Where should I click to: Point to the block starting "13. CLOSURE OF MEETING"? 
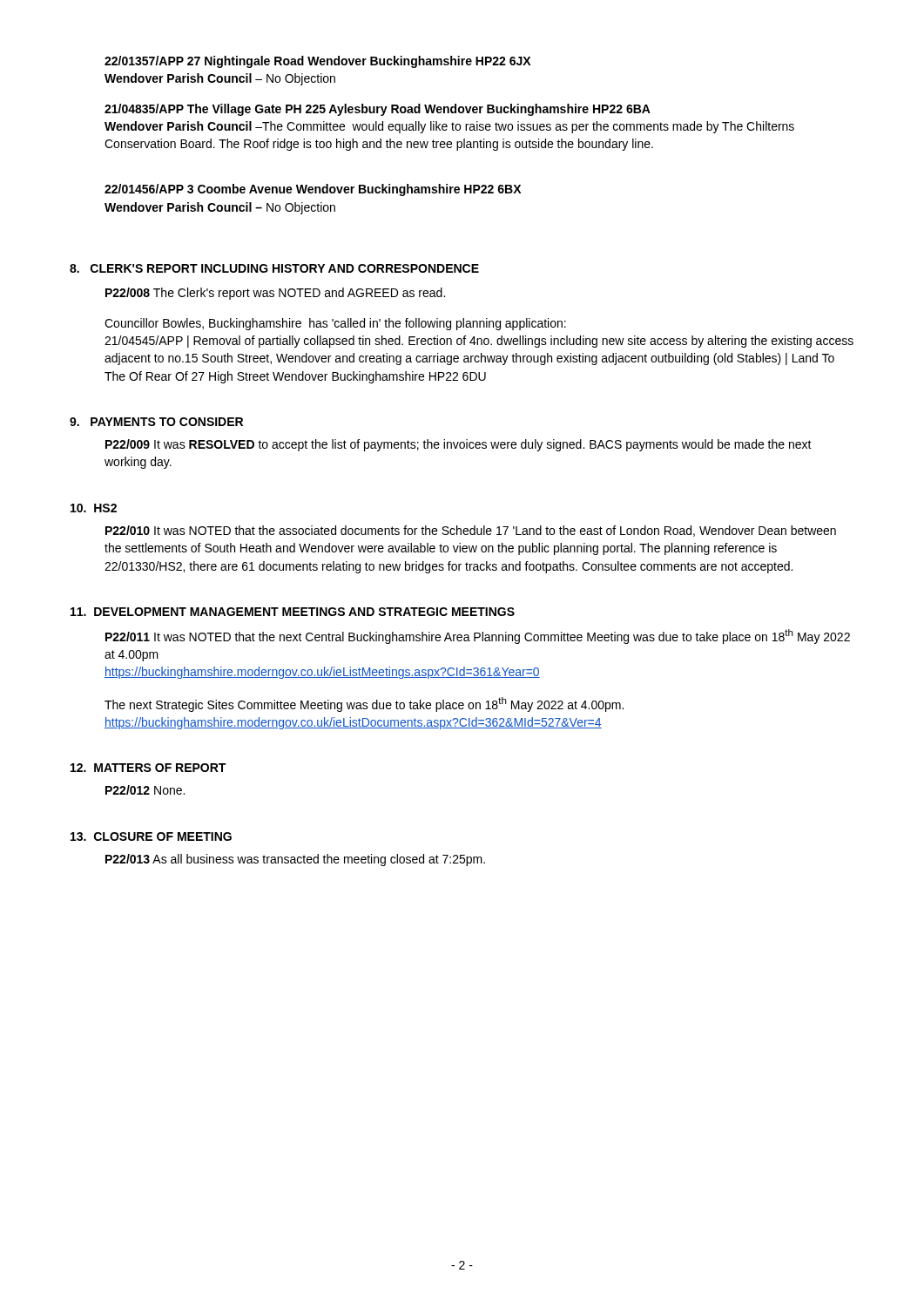click(151, 836)
